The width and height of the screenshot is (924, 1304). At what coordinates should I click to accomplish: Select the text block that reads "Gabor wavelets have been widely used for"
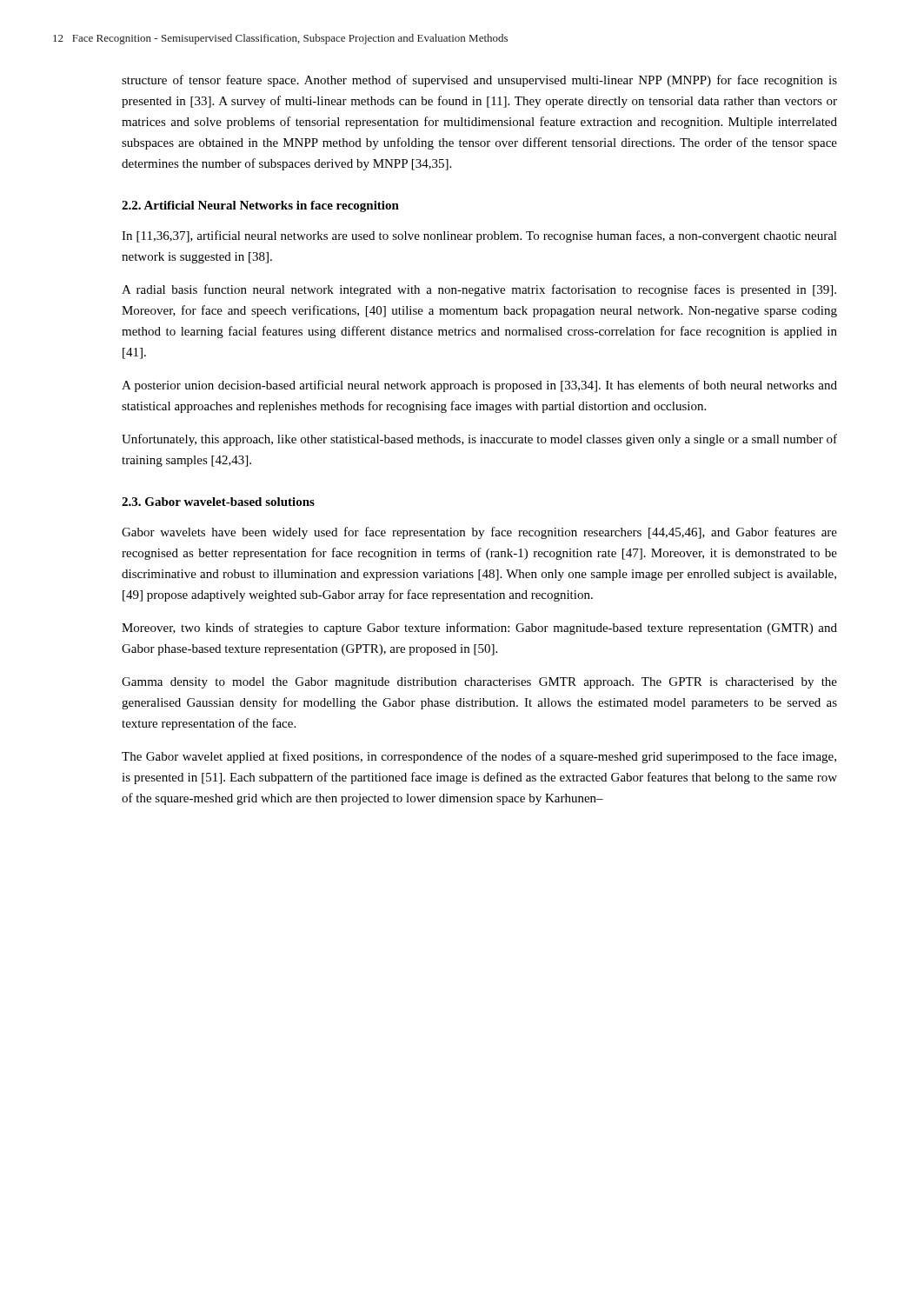click(479, 563)
